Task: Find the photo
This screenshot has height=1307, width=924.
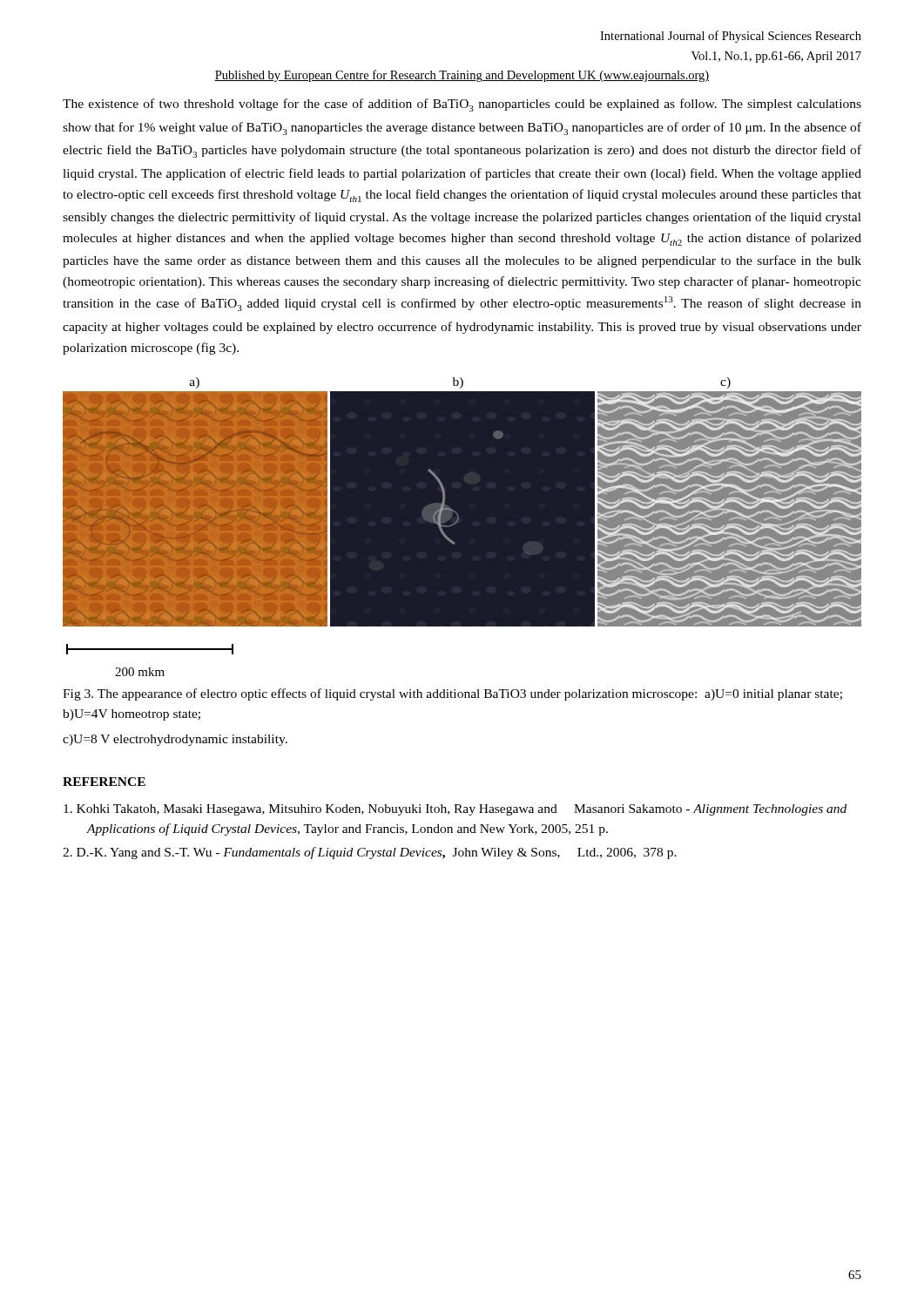Action: point(462,527)
